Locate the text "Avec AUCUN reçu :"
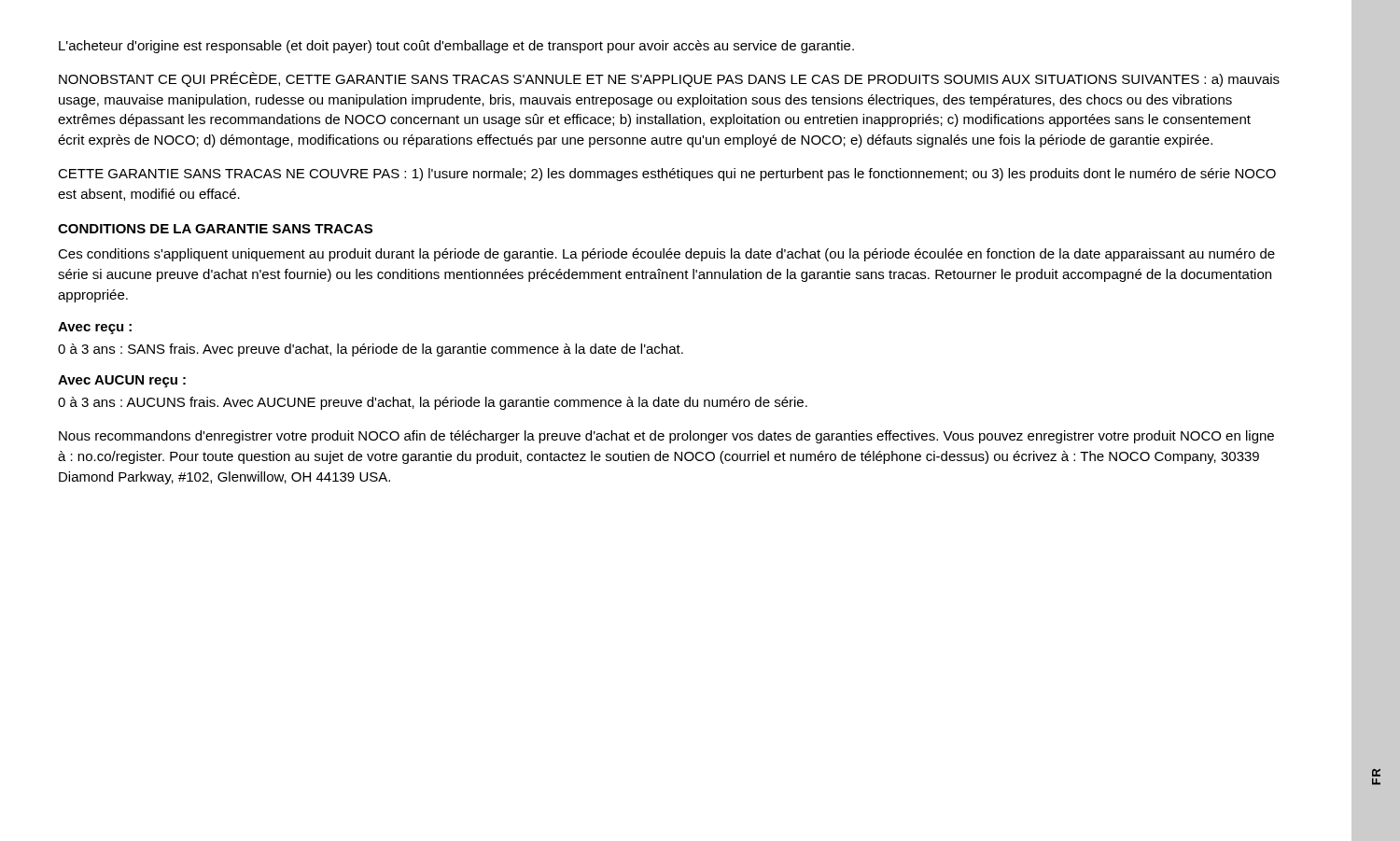This screenshot has width=1400, height=841. (x=122, y=380)
